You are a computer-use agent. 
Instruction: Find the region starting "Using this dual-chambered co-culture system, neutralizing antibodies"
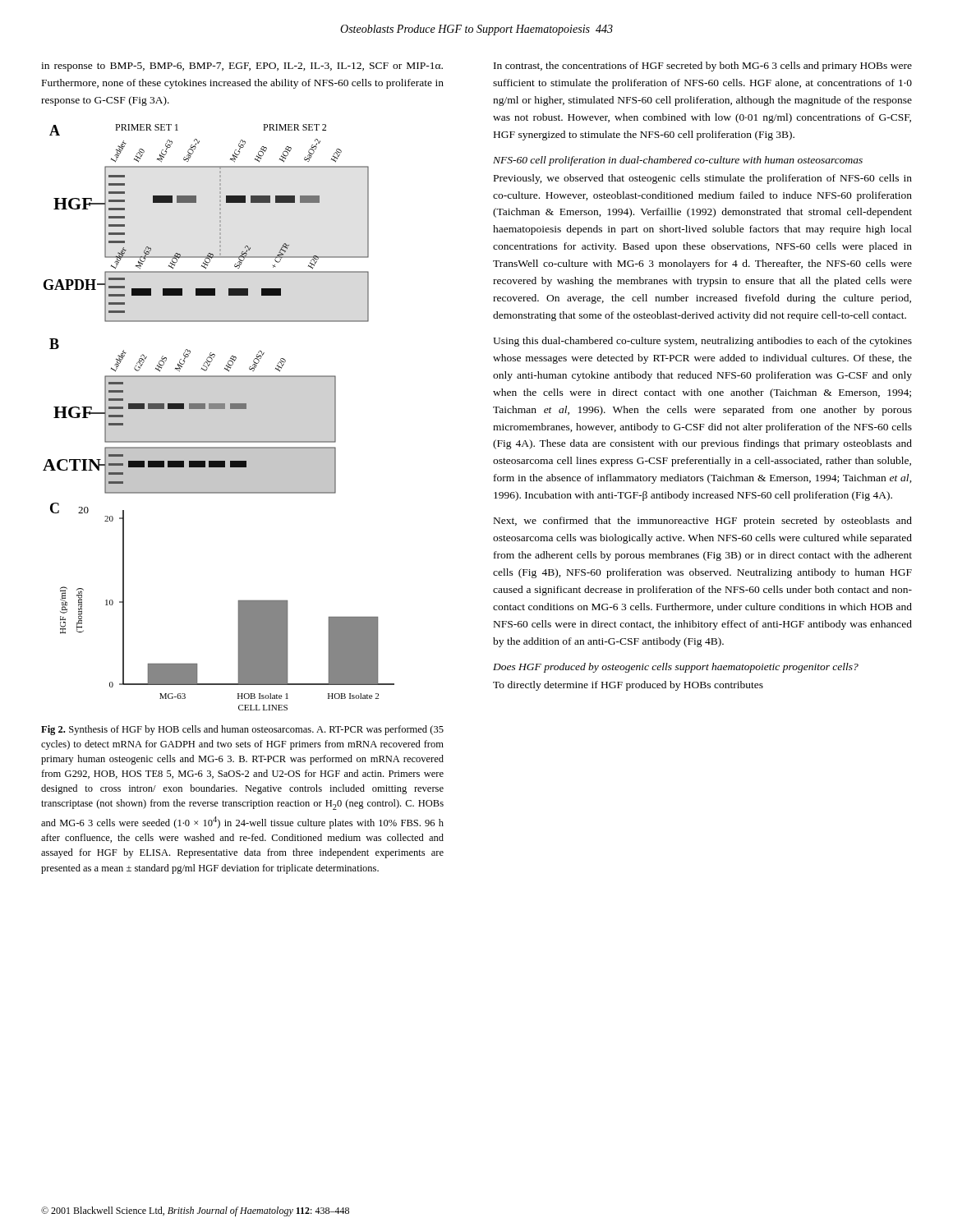[x=702, y=418]
